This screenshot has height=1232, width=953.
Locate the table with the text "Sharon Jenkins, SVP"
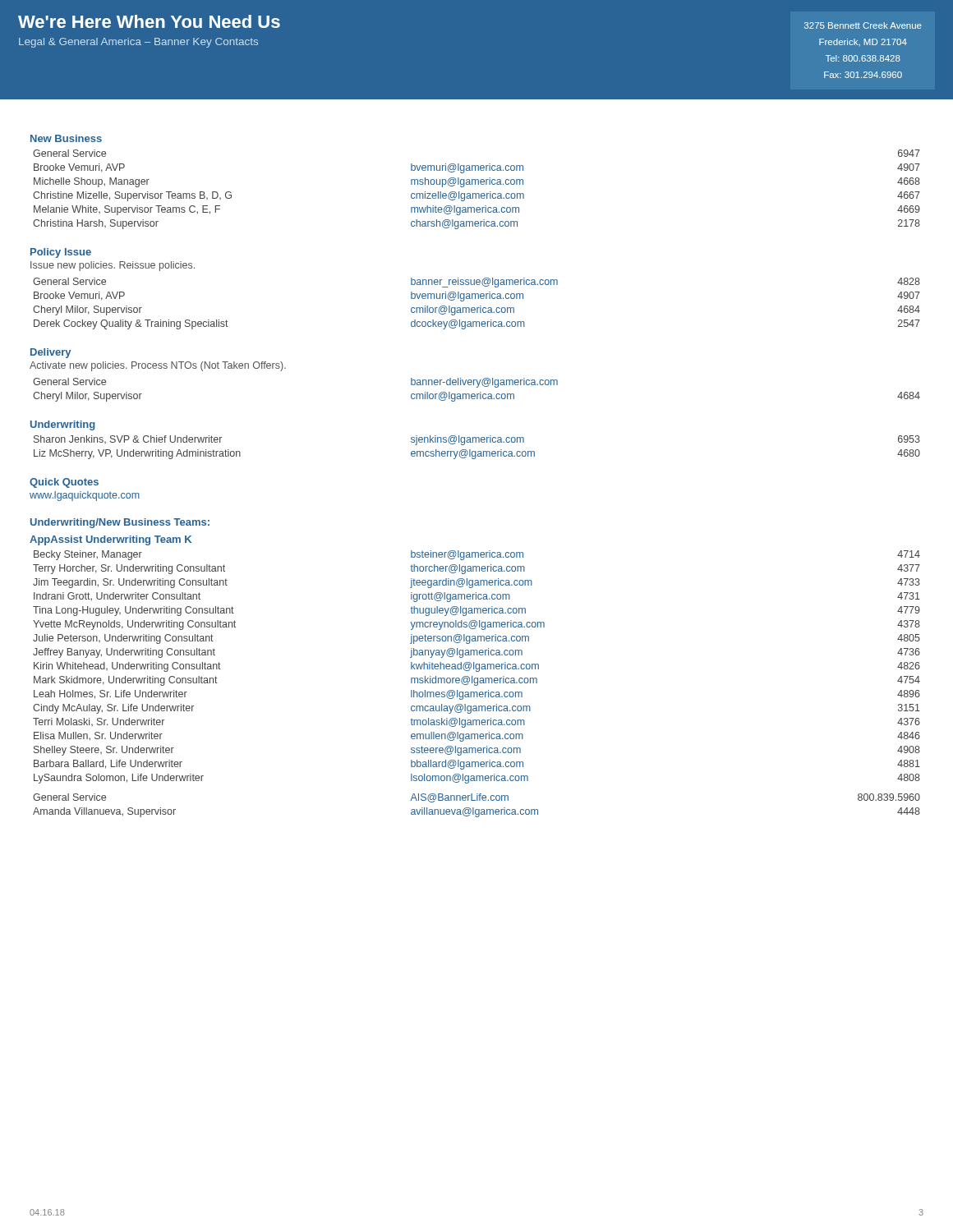[476, 446]
